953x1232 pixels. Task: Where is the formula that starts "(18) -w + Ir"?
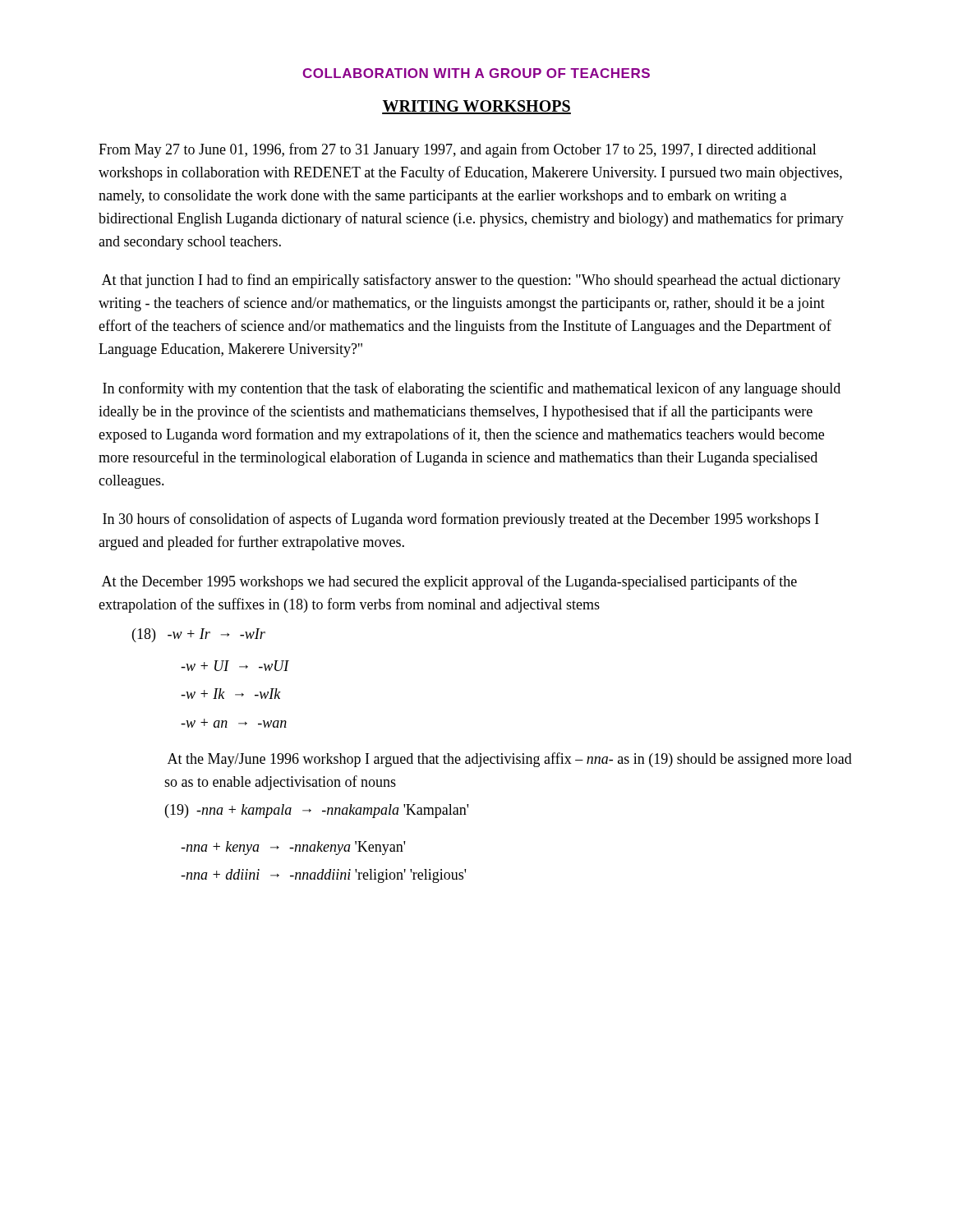coord(198,634)
